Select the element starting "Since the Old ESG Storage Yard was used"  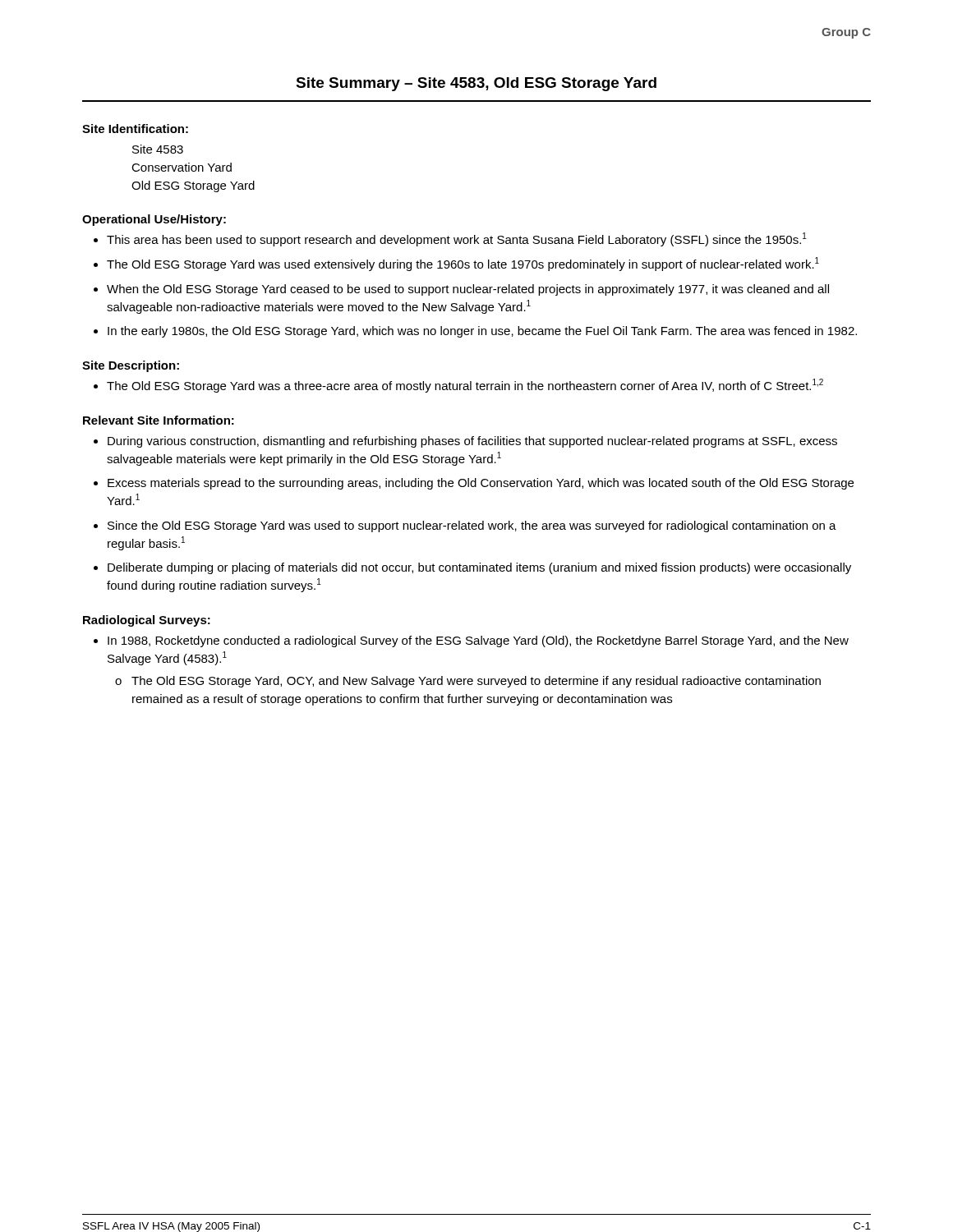point(471,534)
